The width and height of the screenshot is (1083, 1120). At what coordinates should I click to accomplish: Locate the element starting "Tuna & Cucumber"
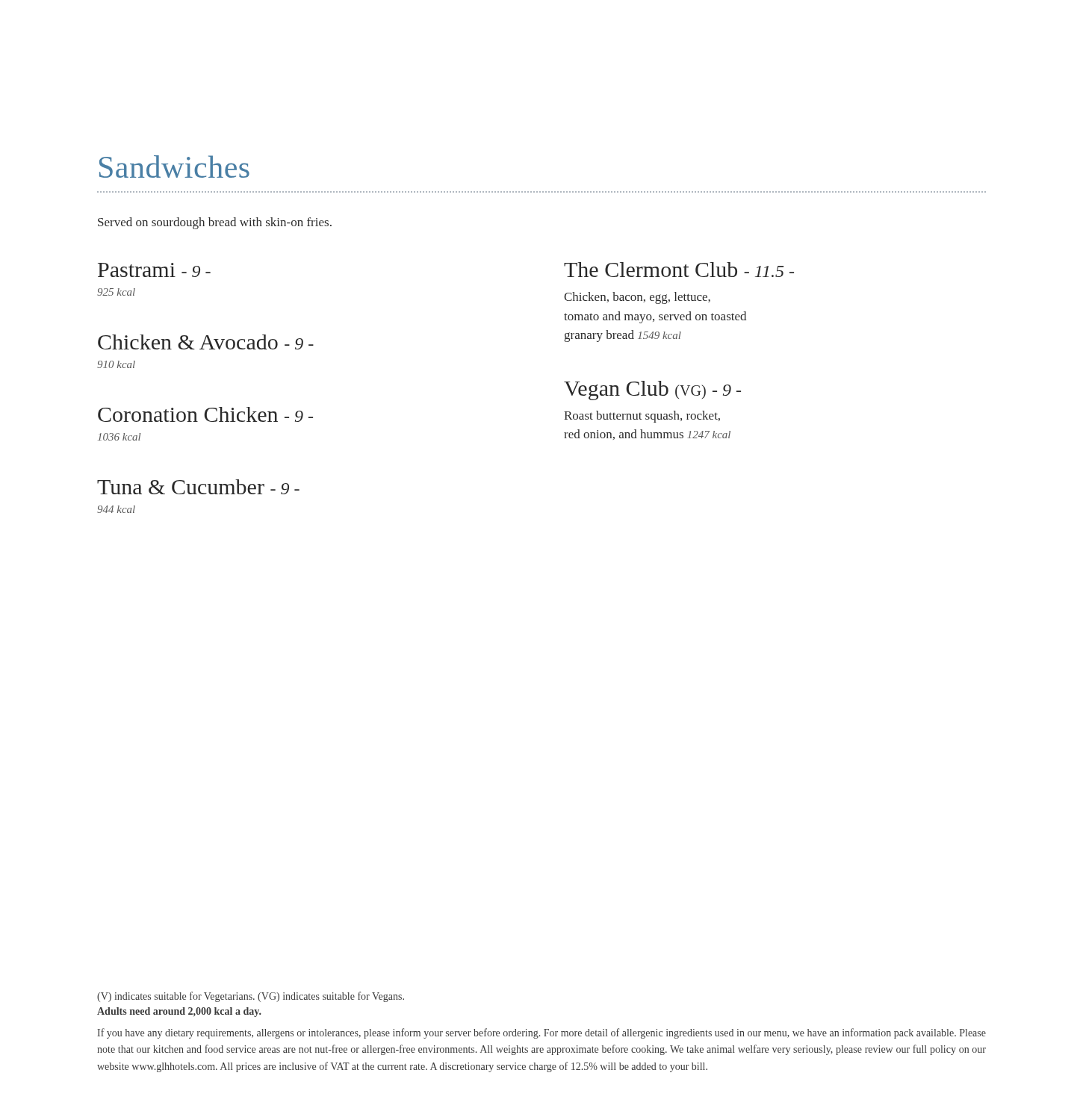click(308, 495)
